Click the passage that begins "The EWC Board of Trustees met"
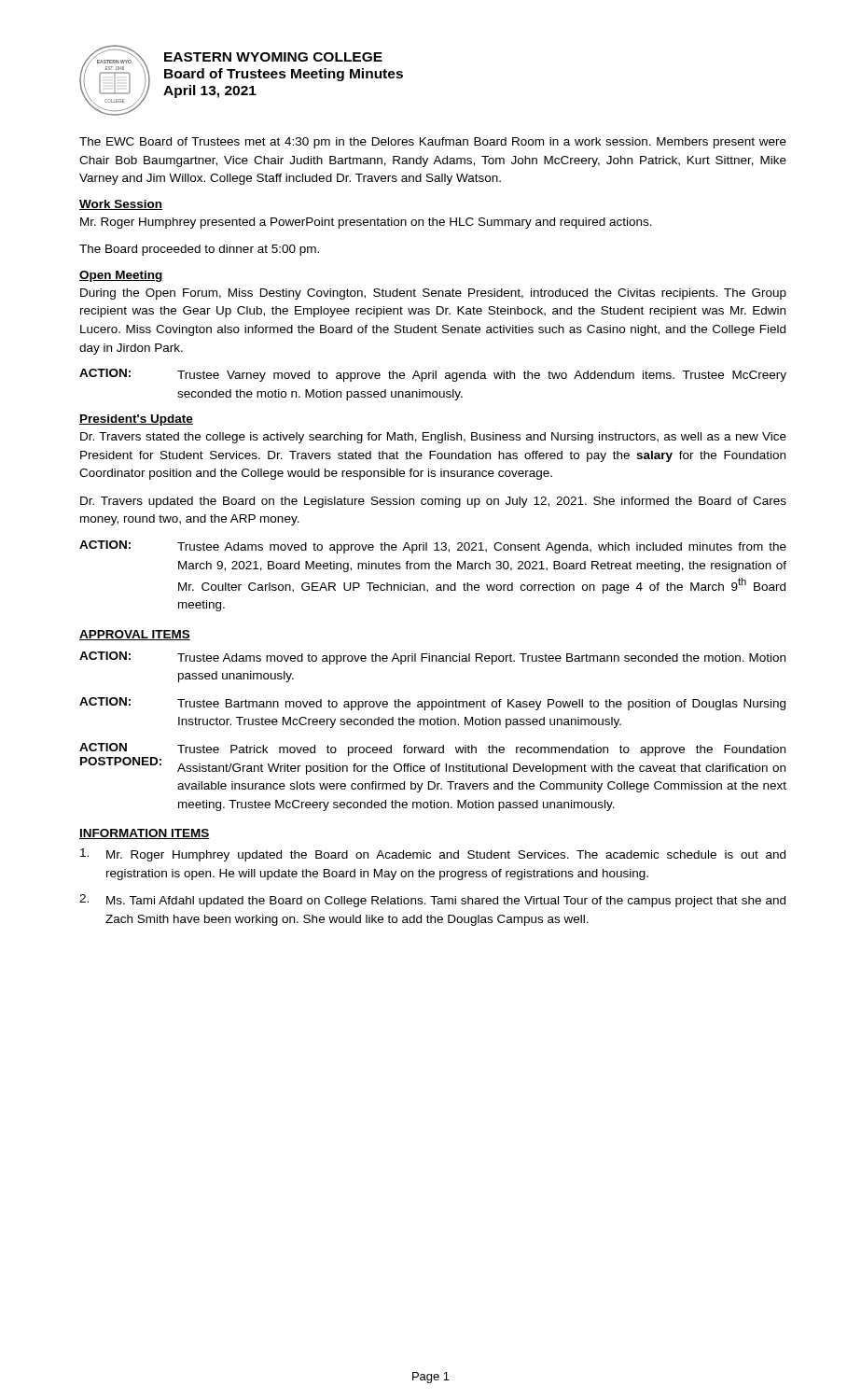Image resolution: width=861 pixels, height=1400 pixels. pyautogui.click(x=433, y=160)
